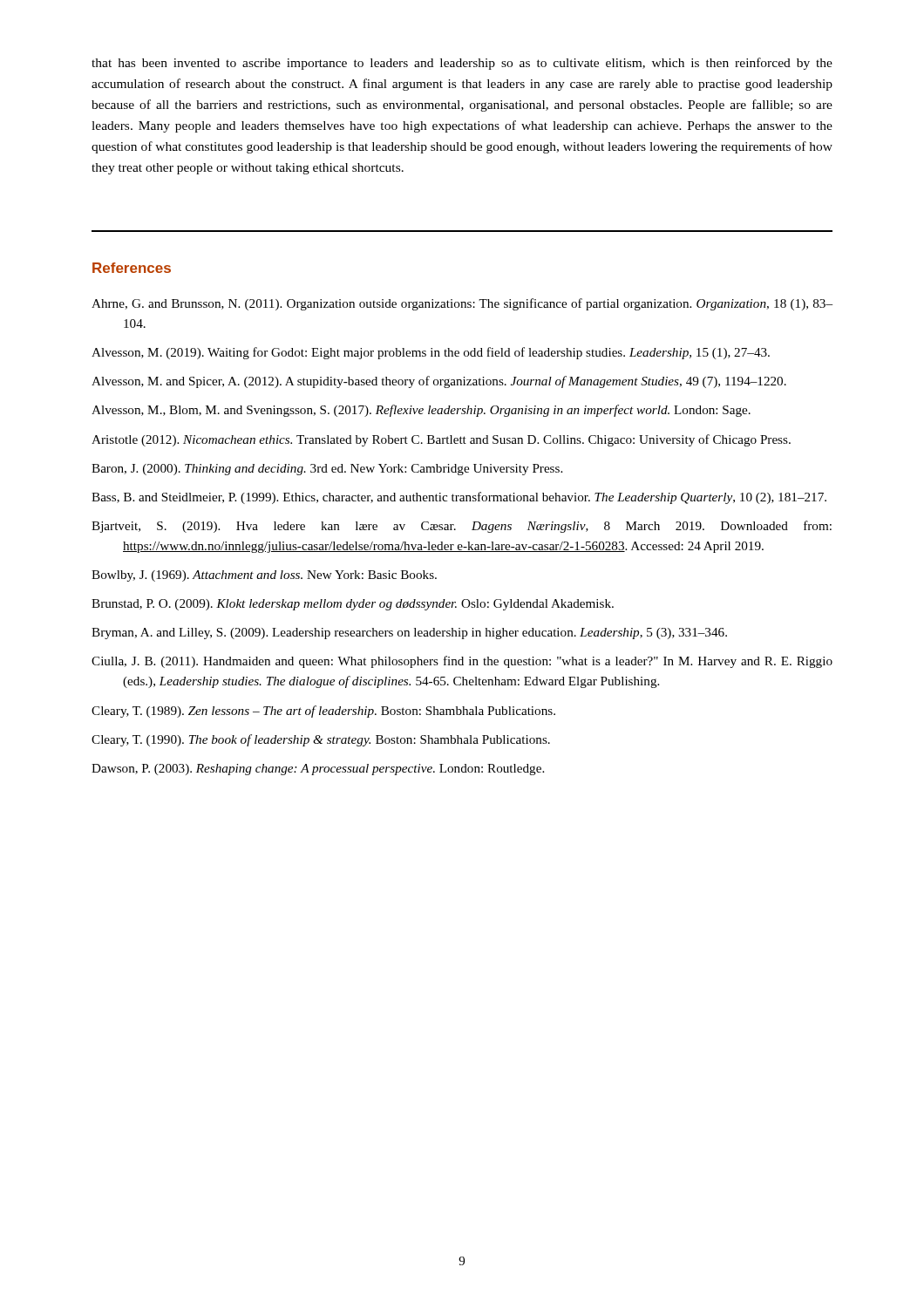Image resolution: width=924 pixels, height=1308 pixels.
Task: Find the block on this page that starts "Bryman, A. and"
Action: [x=410, y=632]
